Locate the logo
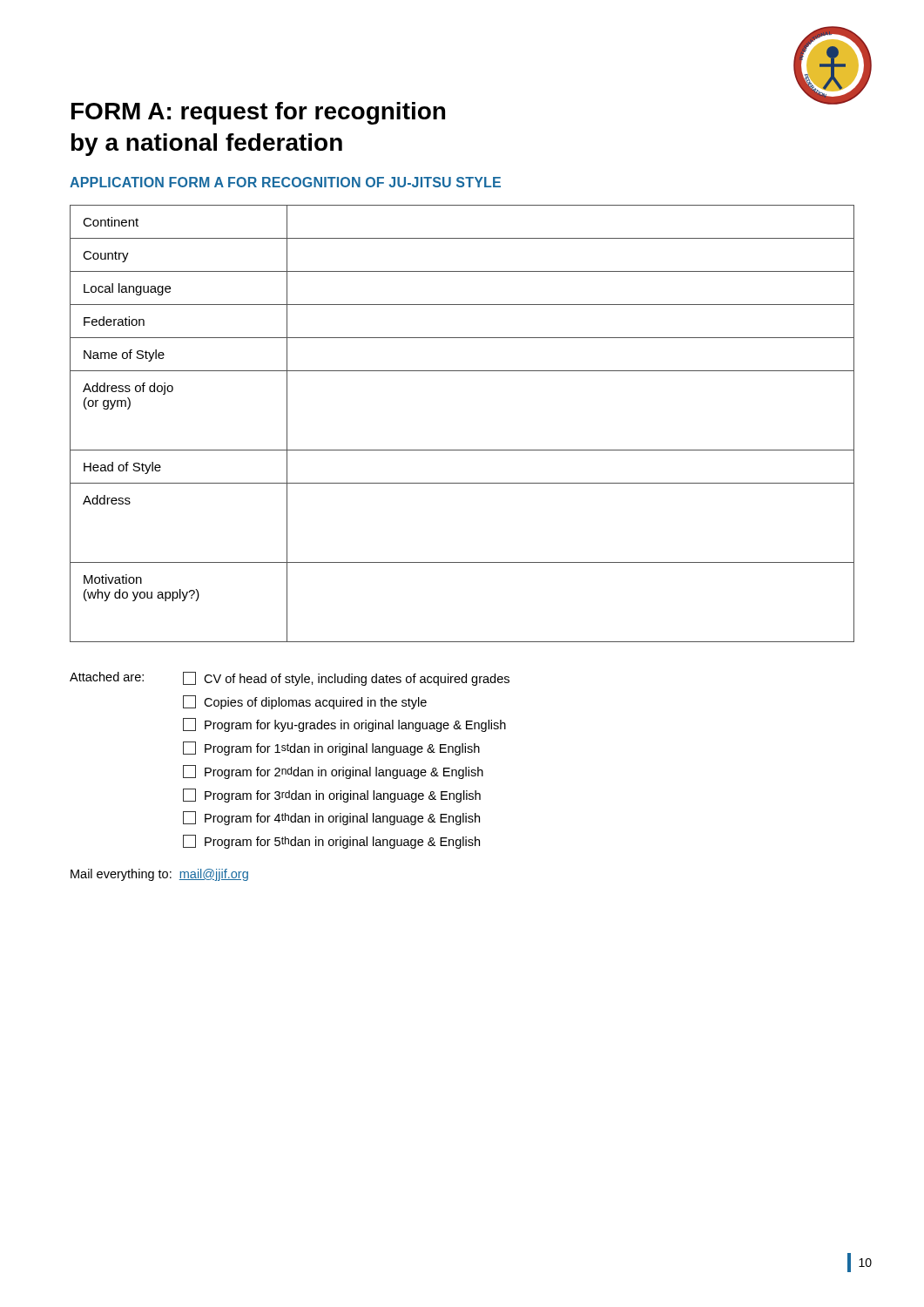 tap(833, 65)
